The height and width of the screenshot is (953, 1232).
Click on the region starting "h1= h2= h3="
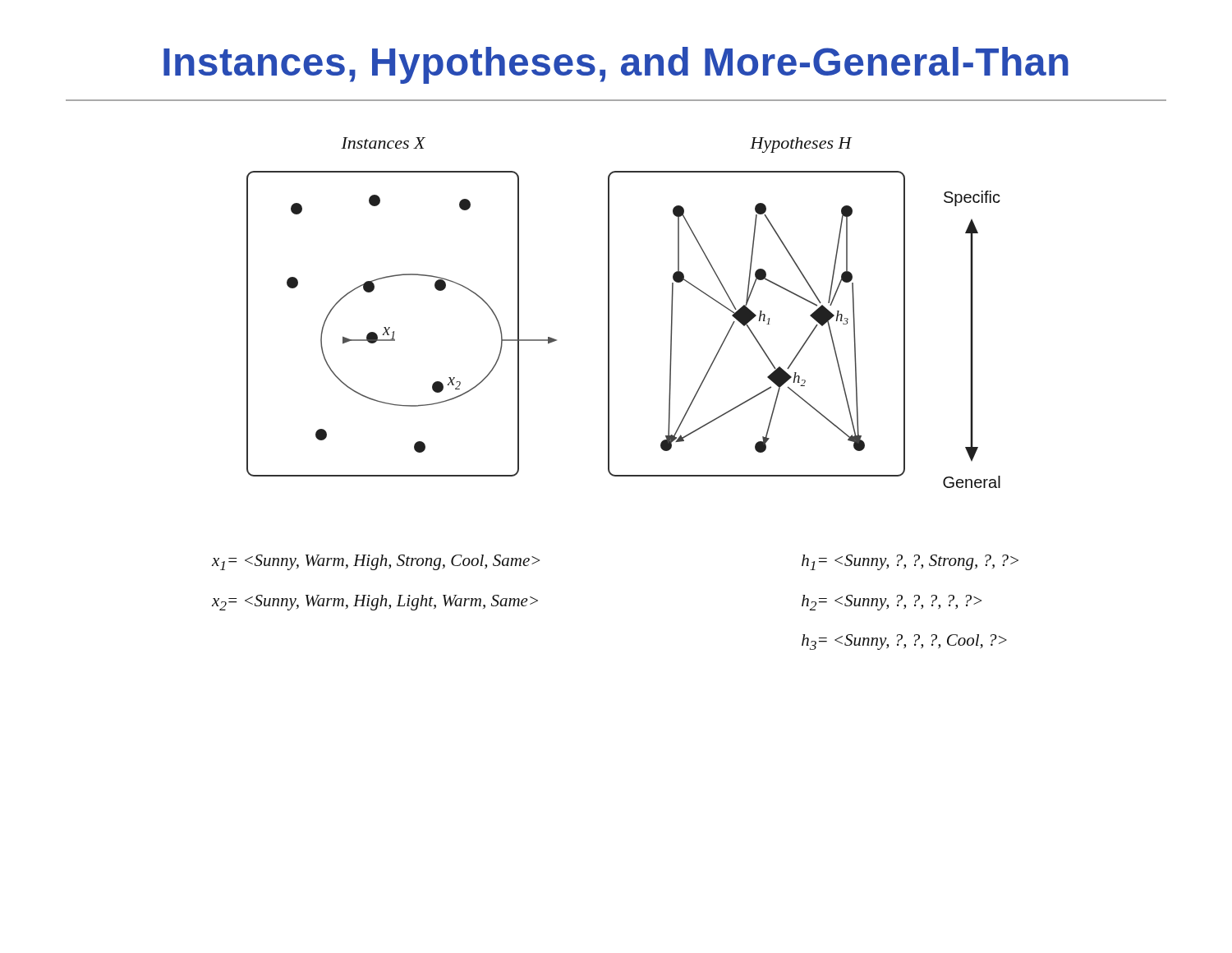pyautogui.click(x=911, y=602)
